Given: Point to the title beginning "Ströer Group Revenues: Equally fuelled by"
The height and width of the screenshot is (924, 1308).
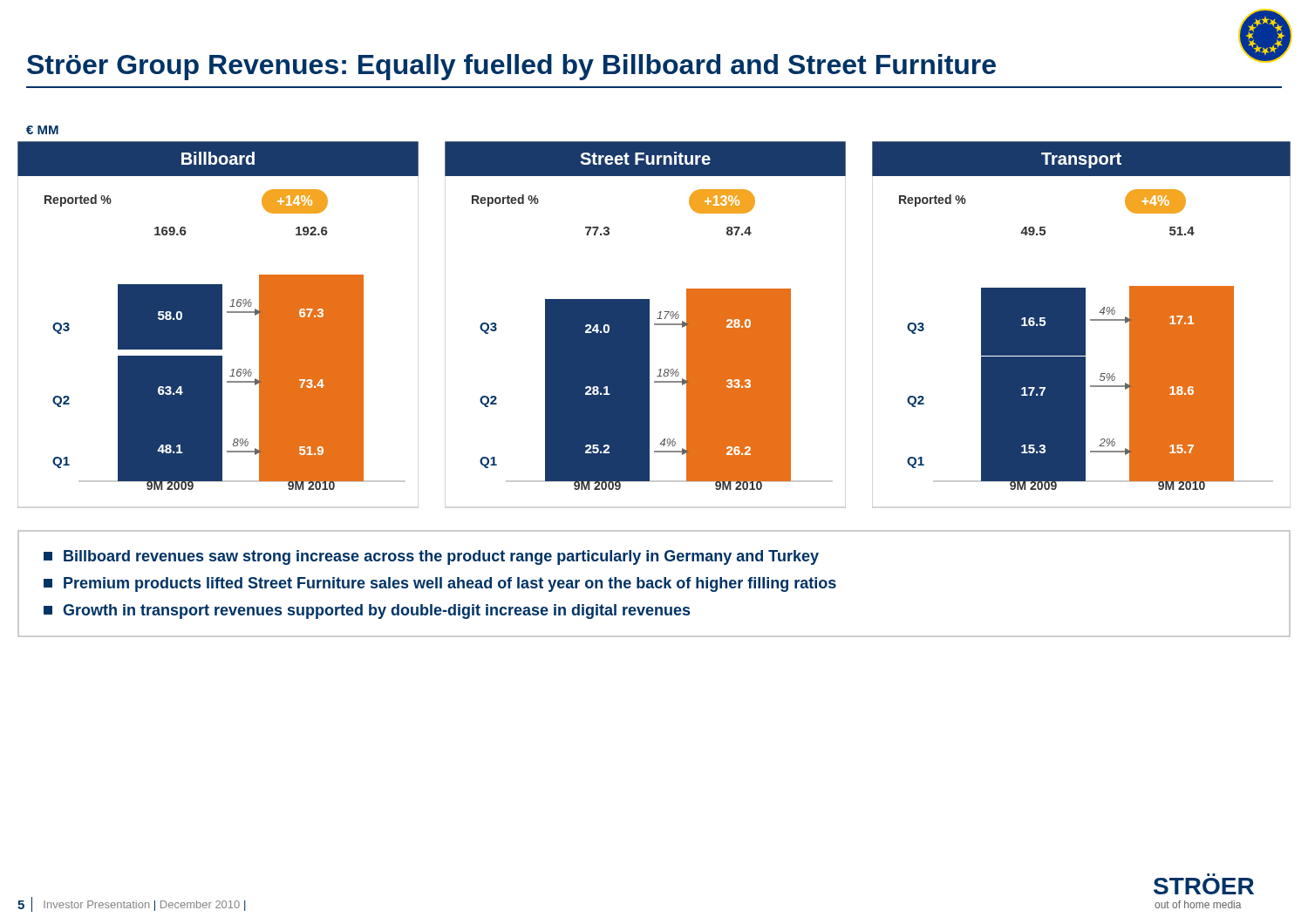Looking at the screenshot, I should click(654, 68).
